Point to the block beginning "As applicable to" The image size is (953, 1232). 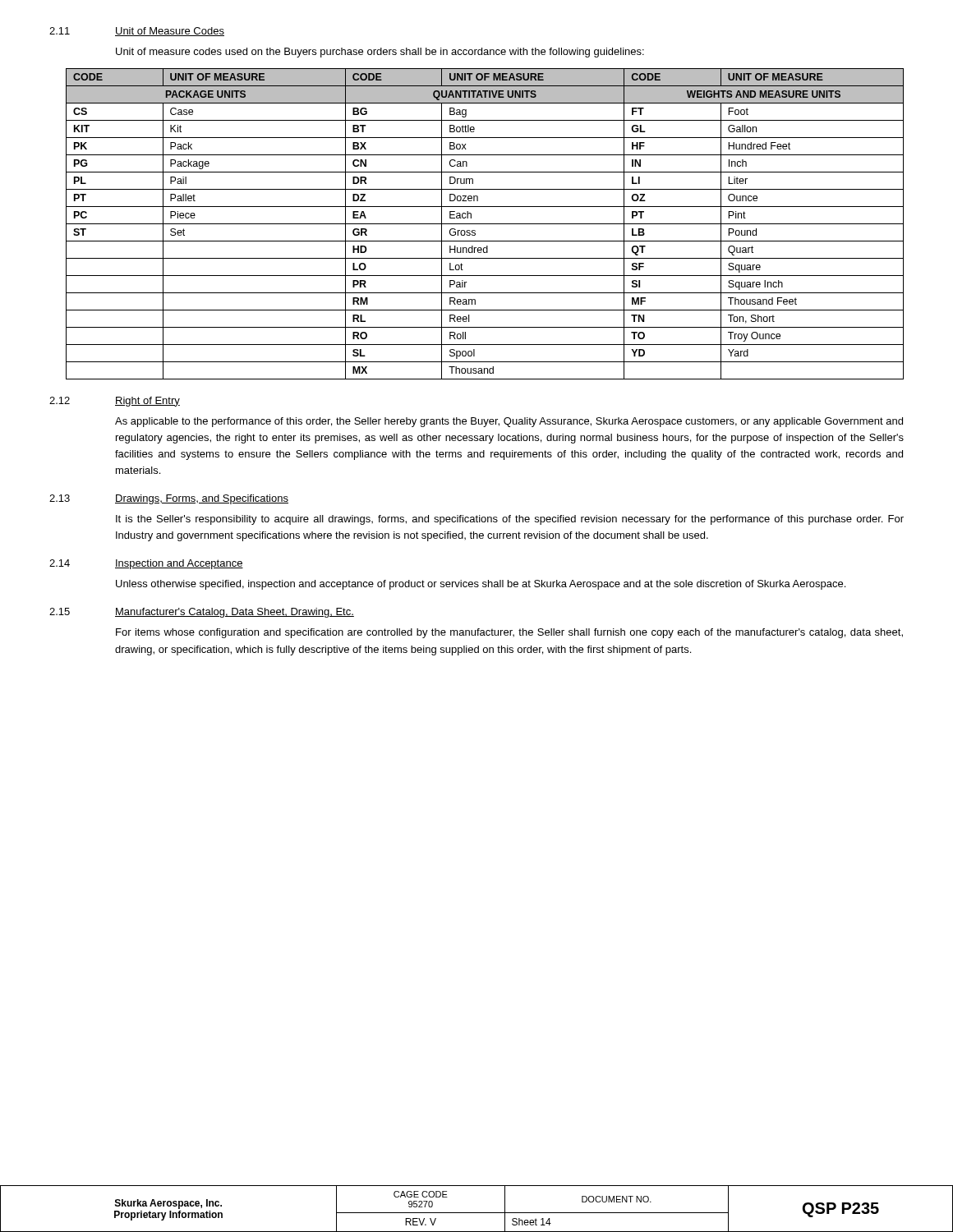pos(509,445)
